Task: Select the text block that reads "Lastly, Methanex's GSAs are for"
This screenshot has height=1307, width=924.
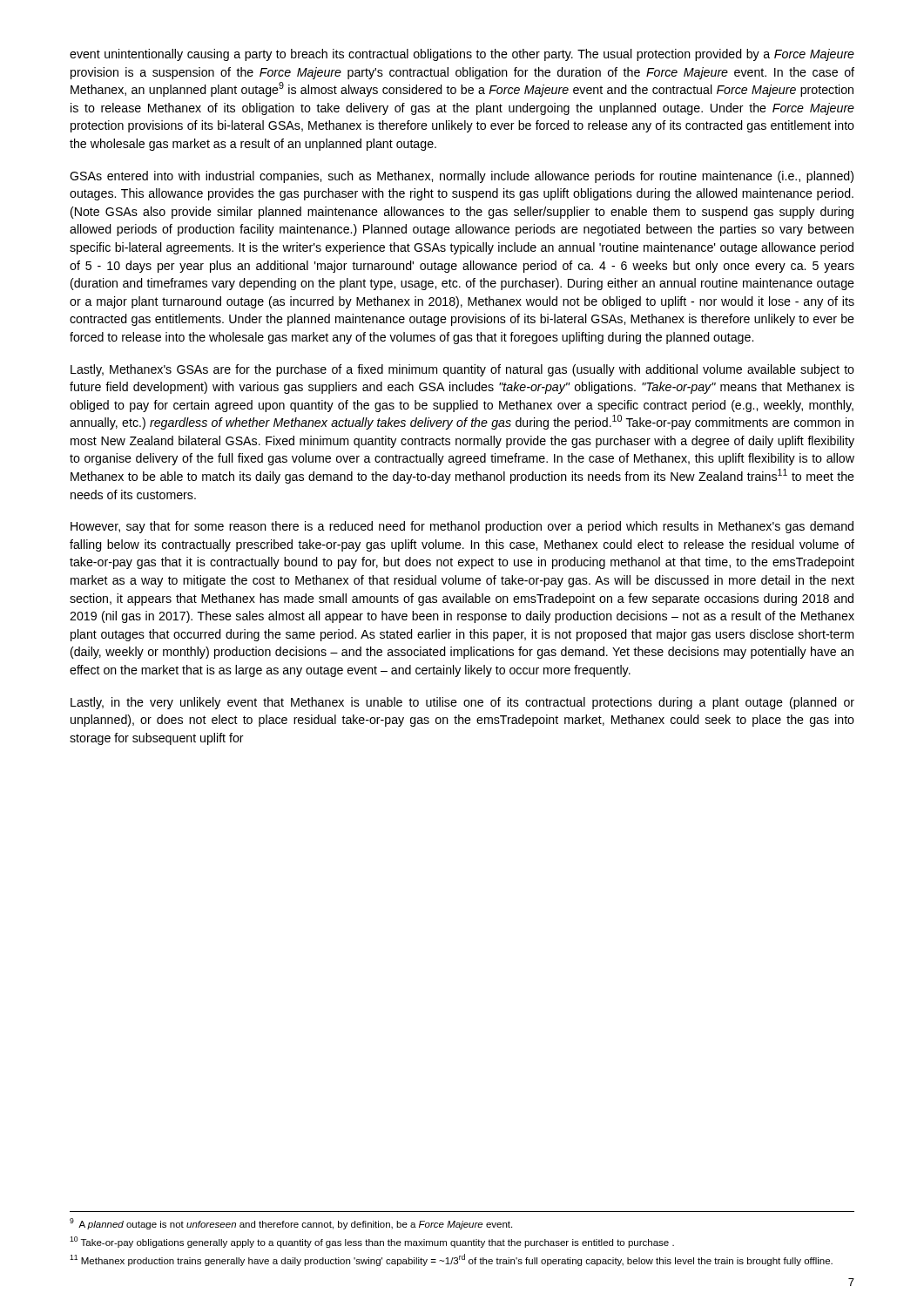Action: point(462,432)
